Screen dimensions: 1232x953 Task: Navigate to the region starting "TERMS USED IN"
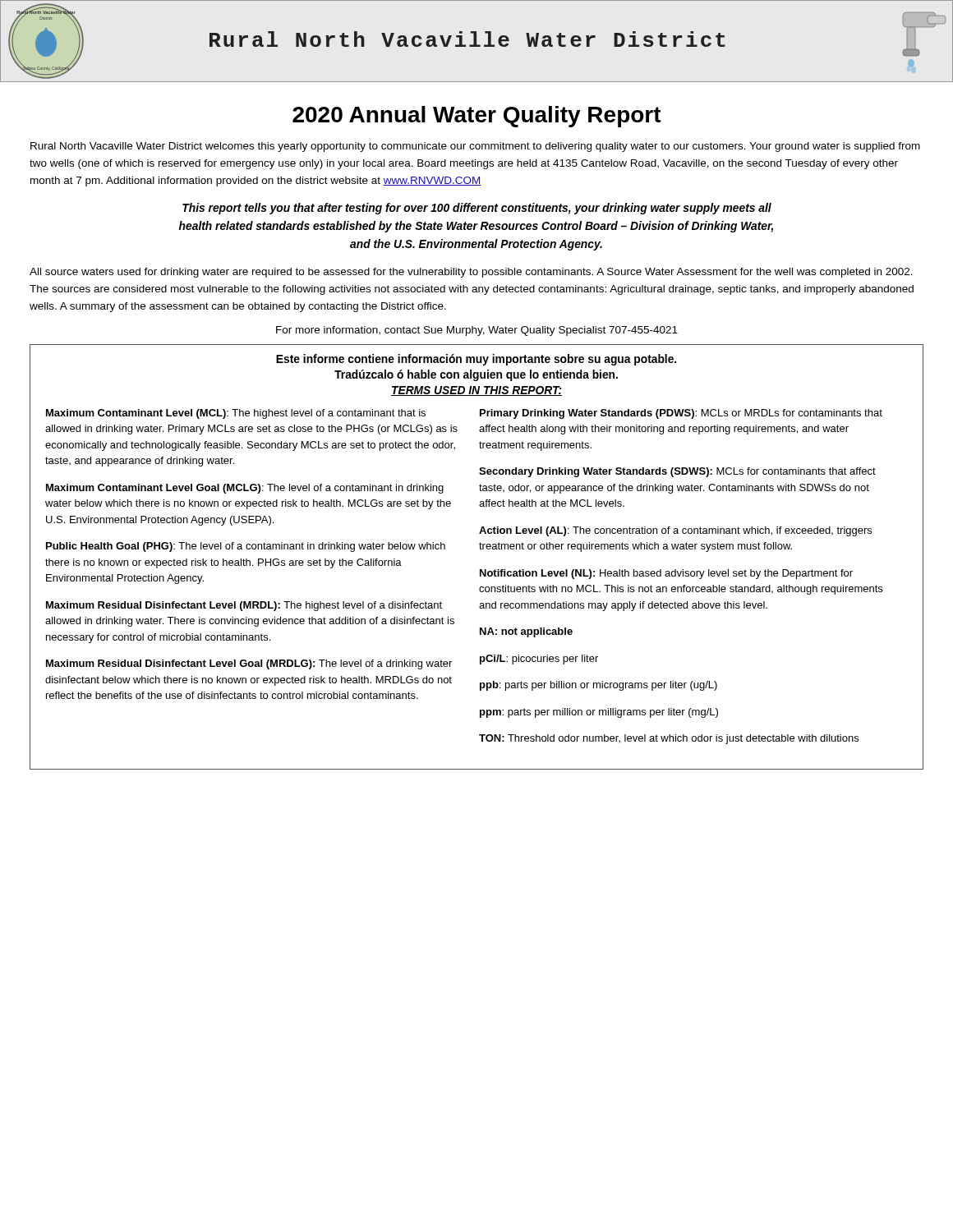(476, 390)
